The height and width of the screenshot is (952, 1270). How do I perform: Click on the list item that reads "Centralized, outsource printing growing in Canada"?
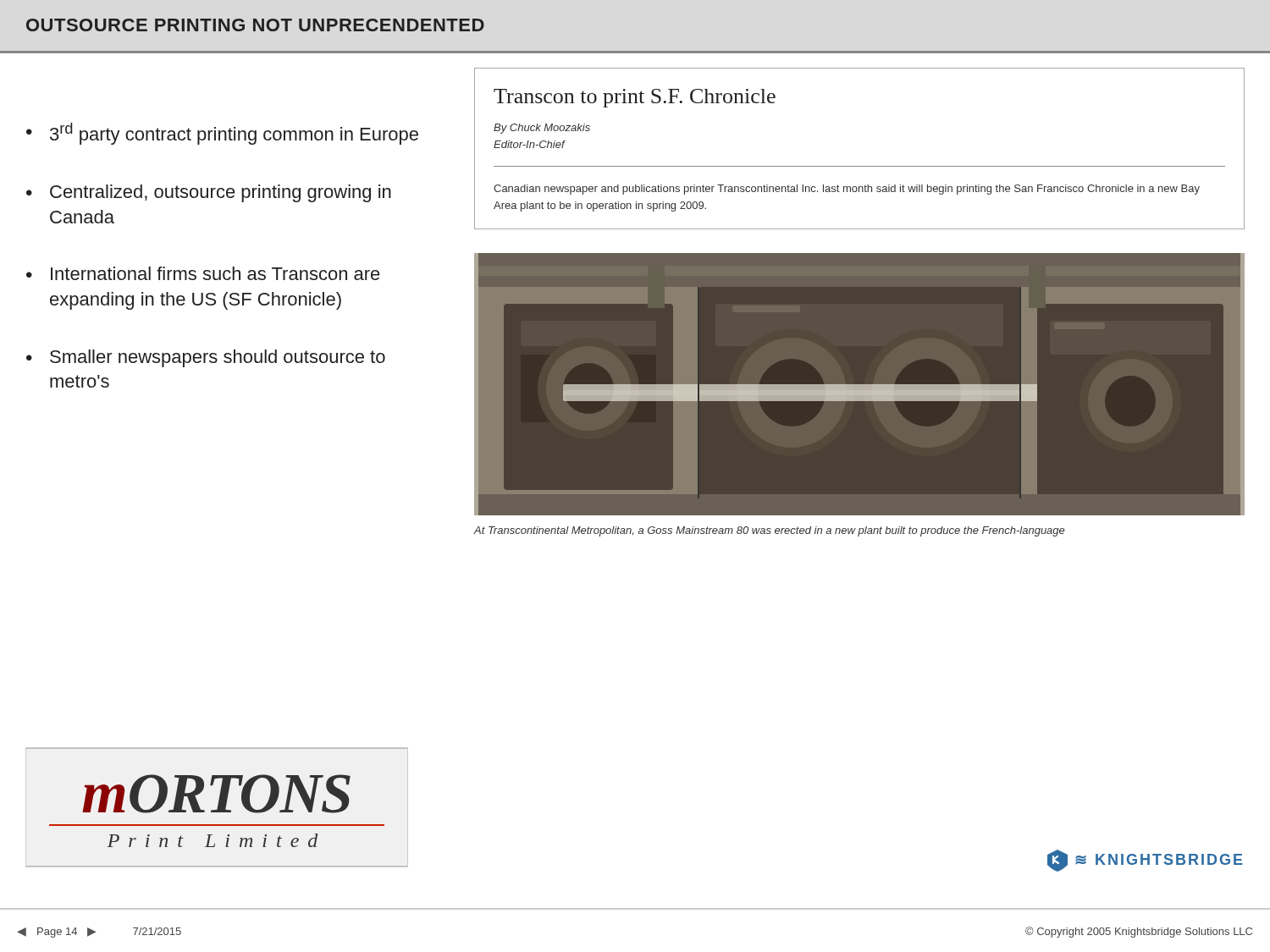pyautogui.click(x=220, y=204)
